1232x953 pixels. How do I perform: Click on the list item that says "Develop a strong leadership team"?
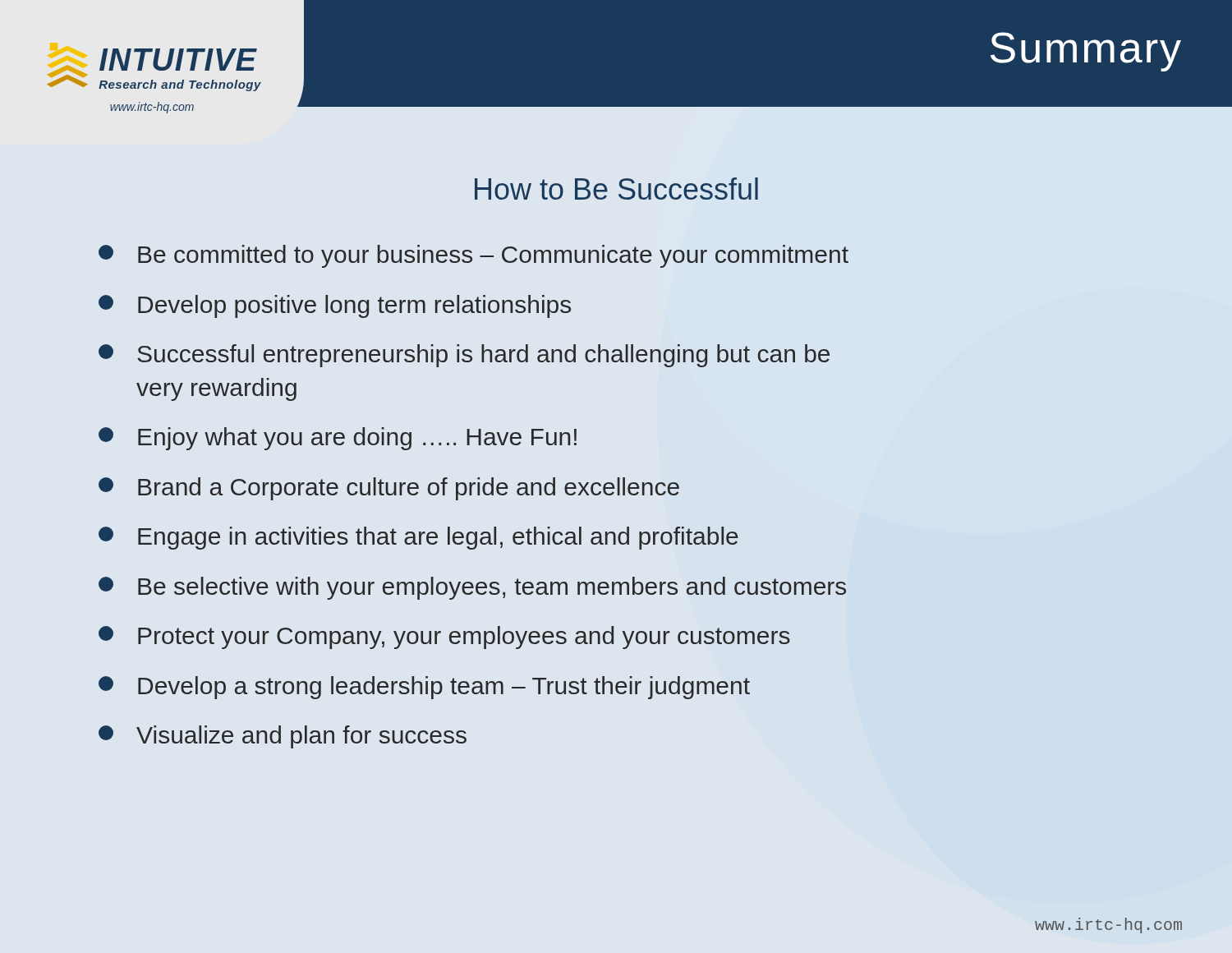424,686
